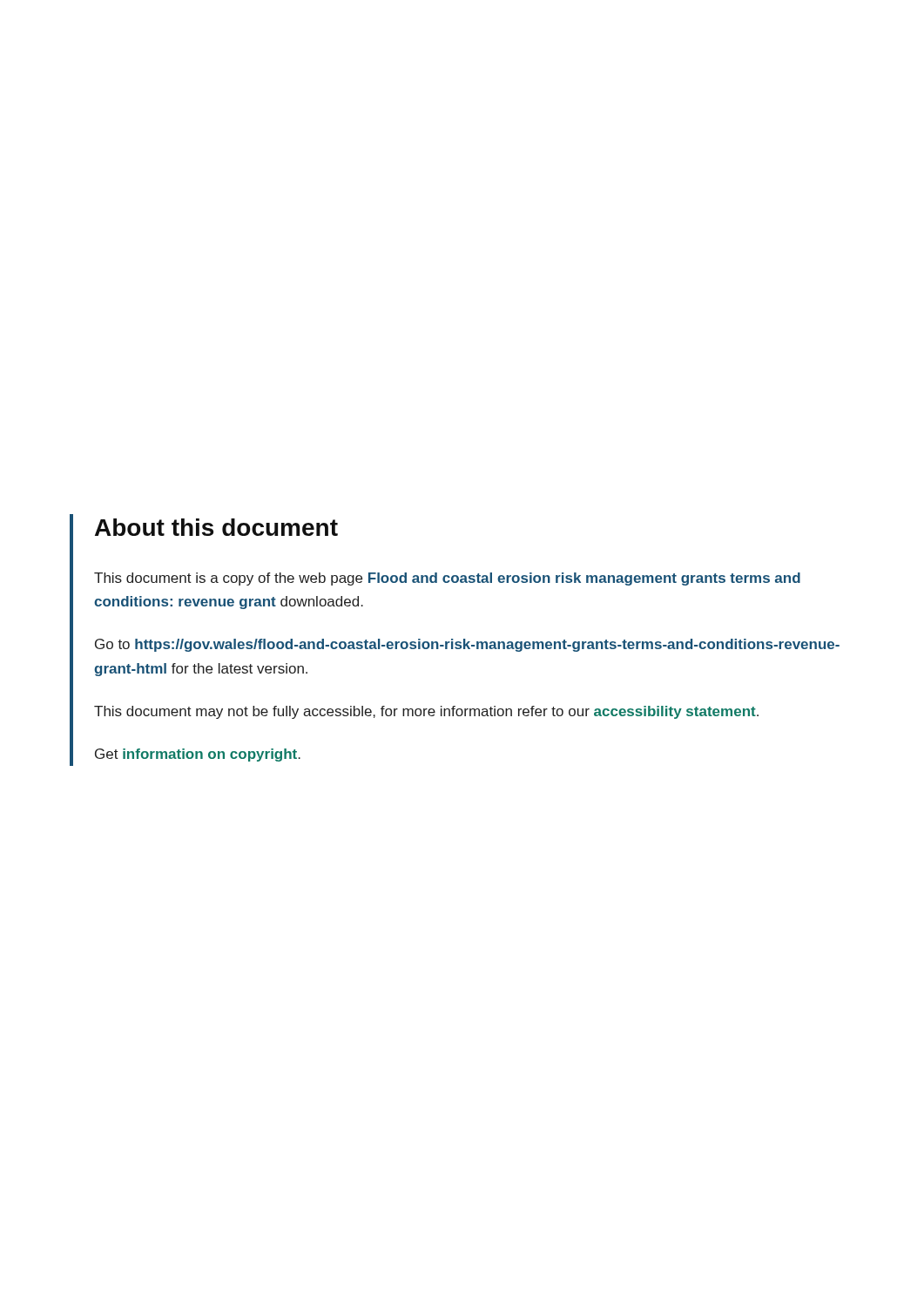Select the text starting "This document may not be fully"

427,711
